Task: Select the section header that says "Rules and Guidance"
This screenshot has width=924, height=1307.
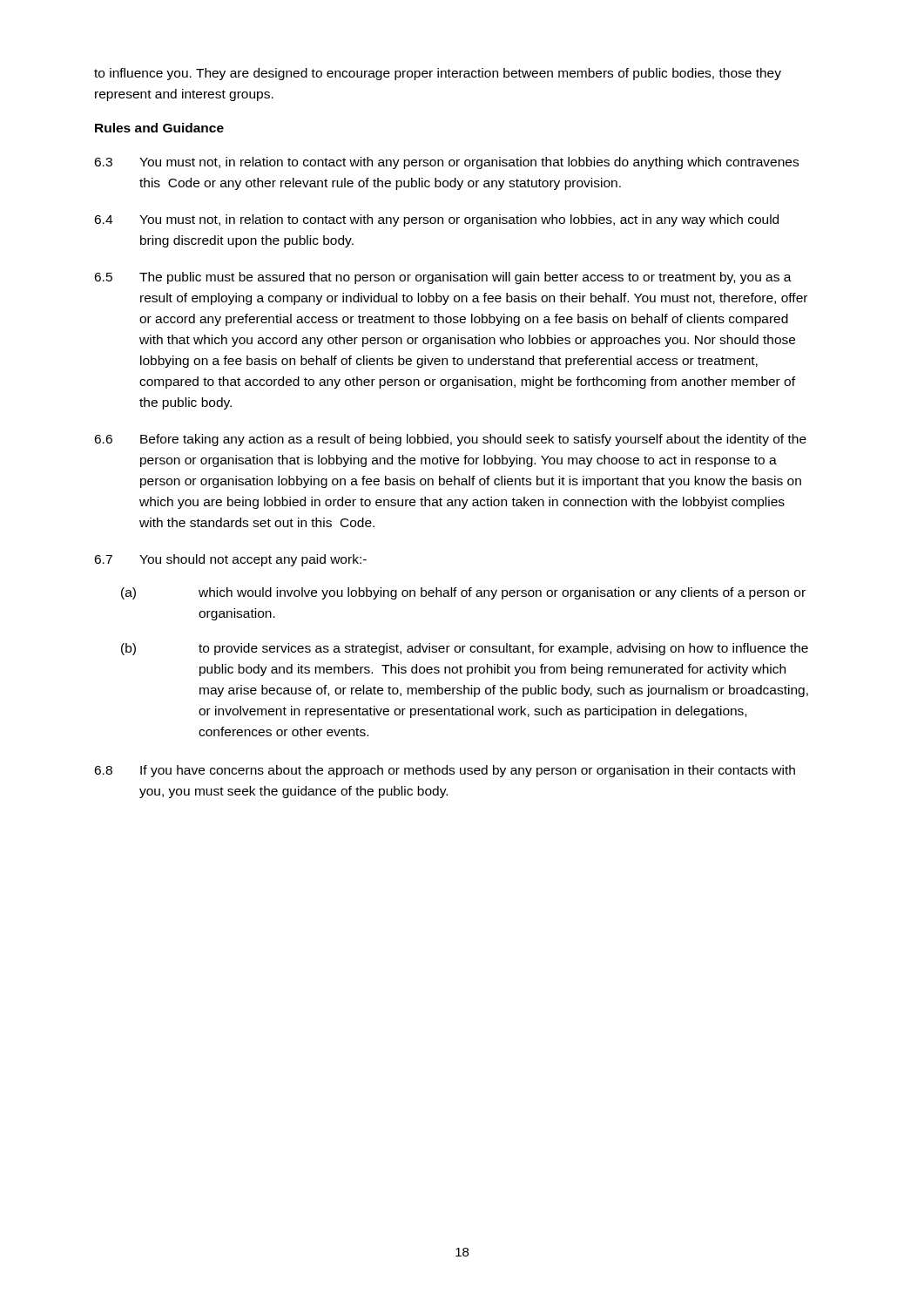Action: [x=159, y=128]
